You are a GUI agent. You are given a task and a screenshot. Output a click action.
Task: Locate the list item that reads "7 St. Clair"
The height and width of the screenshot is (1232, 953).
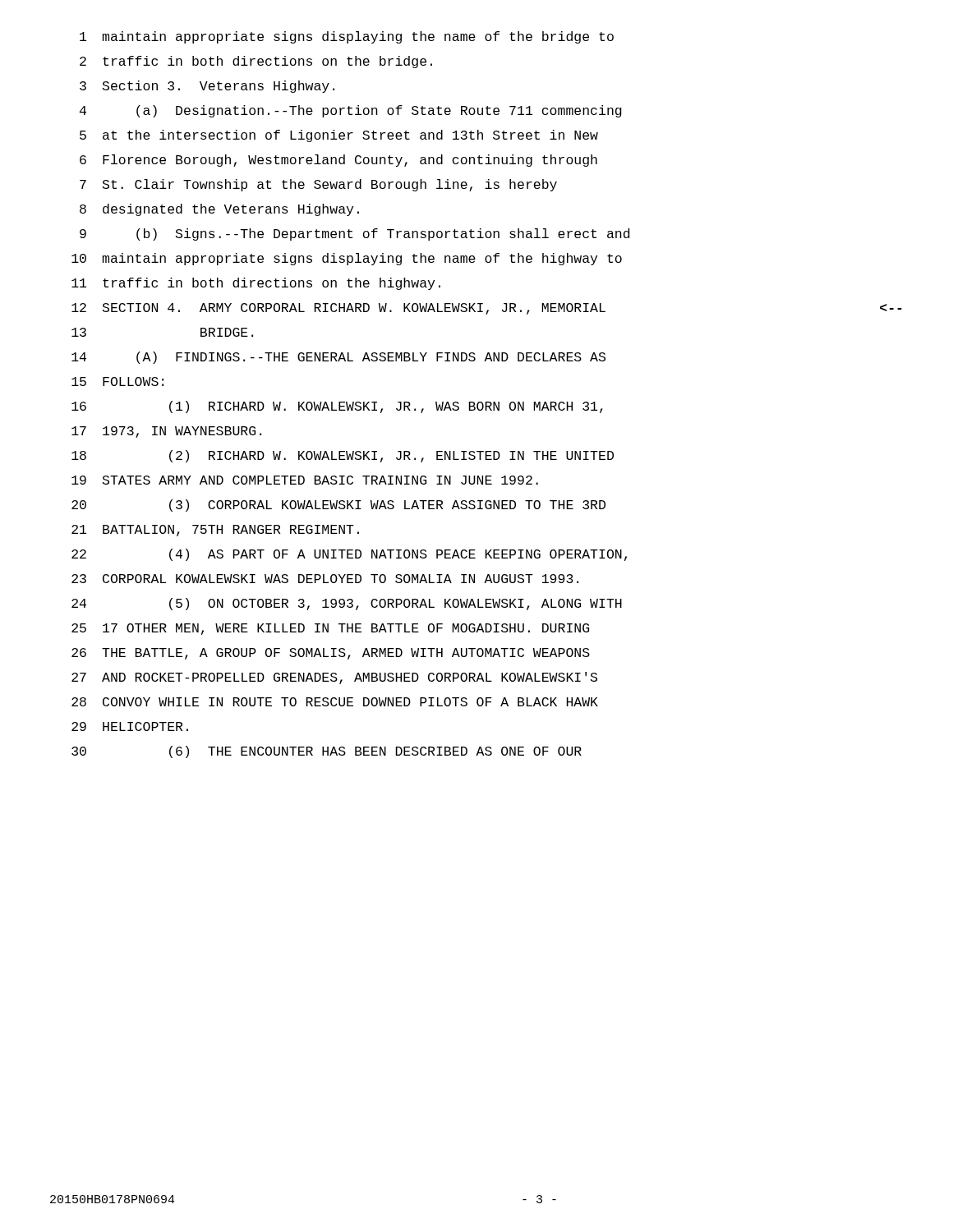pos(476,185)
